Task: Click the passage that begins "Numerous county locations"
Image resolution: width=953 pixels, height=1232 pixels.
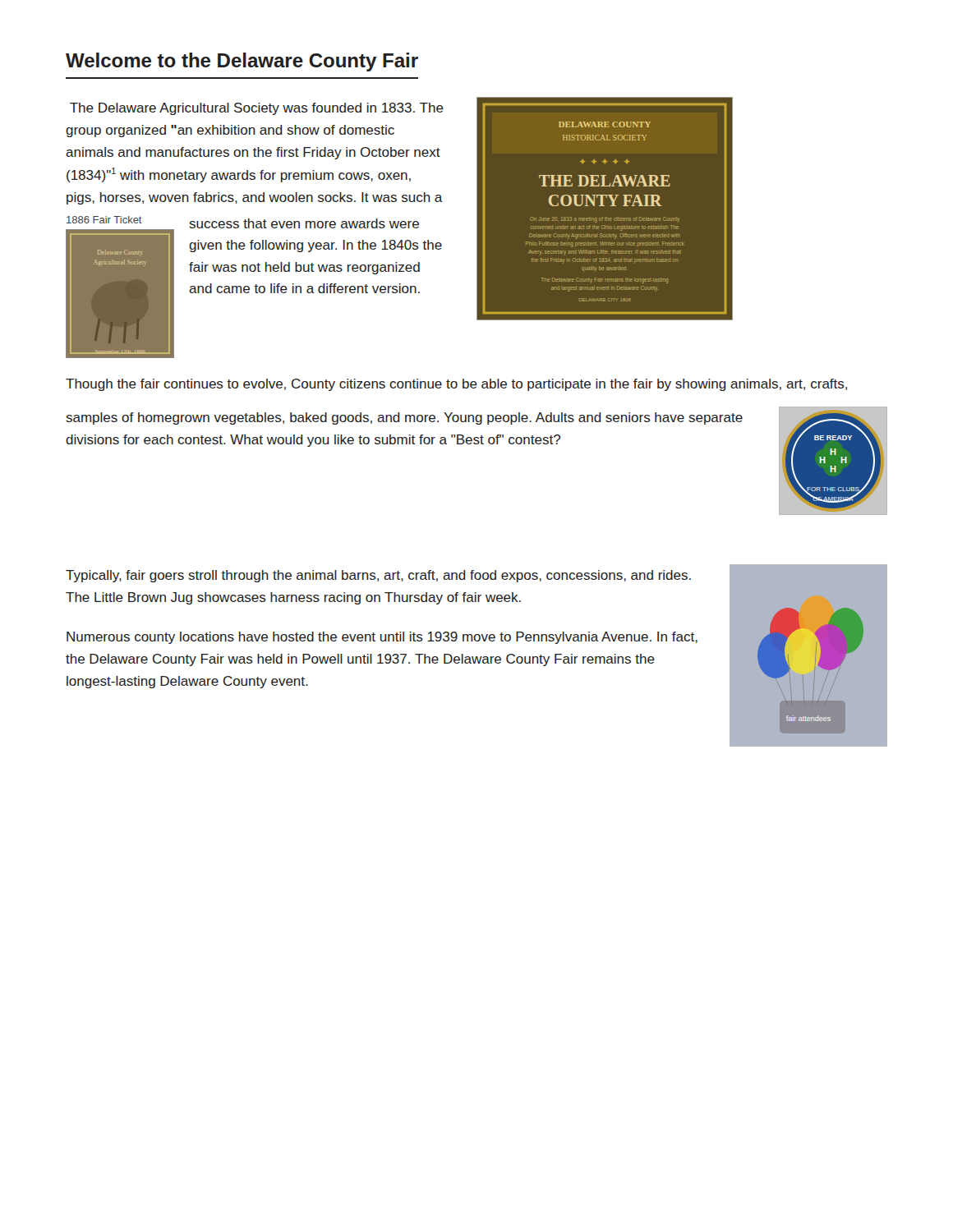Action: (x=382, y=659)
